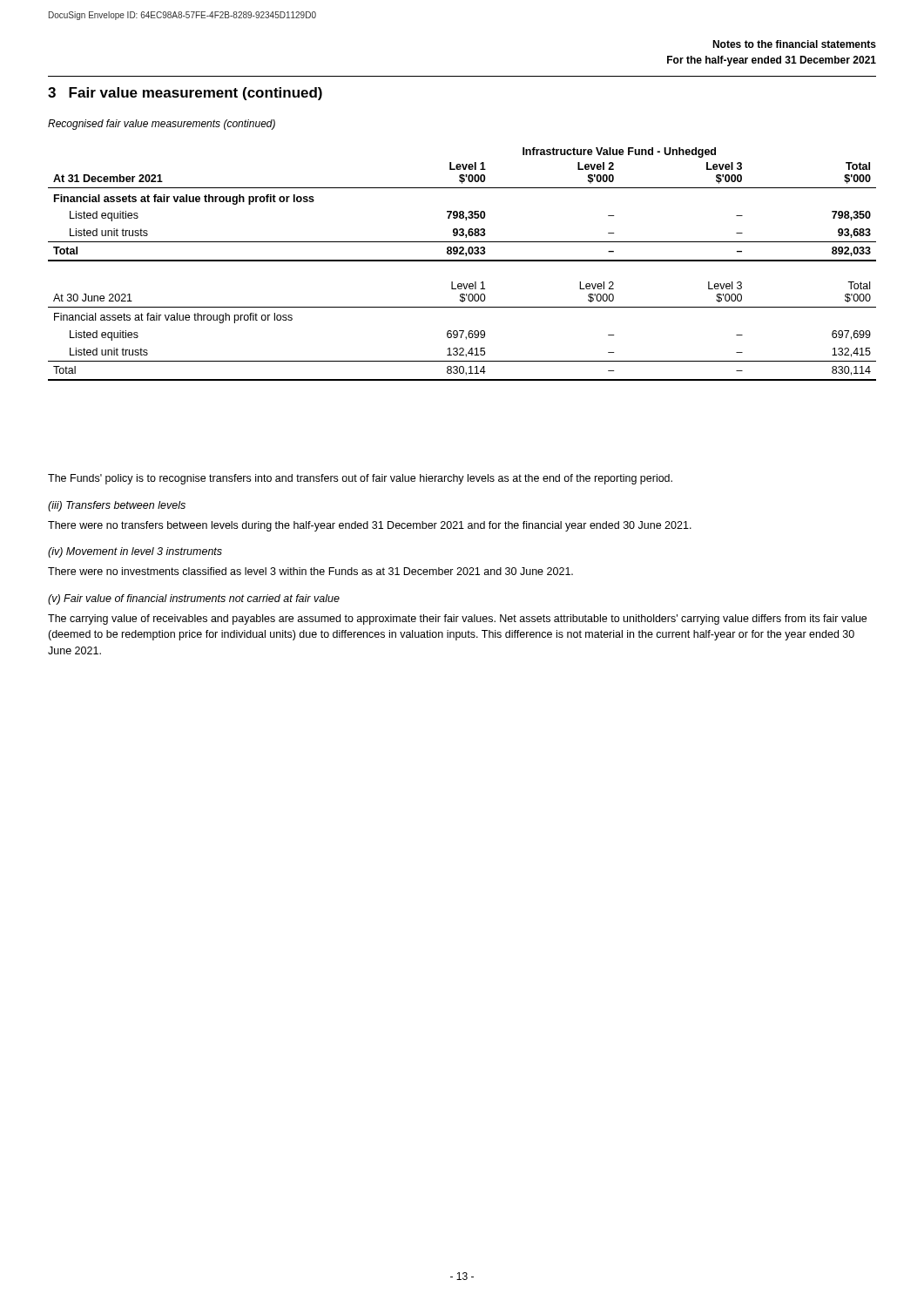
Task: Where is the passage that starts "The Funds' policy is to"?
Action: click(361, 478)
